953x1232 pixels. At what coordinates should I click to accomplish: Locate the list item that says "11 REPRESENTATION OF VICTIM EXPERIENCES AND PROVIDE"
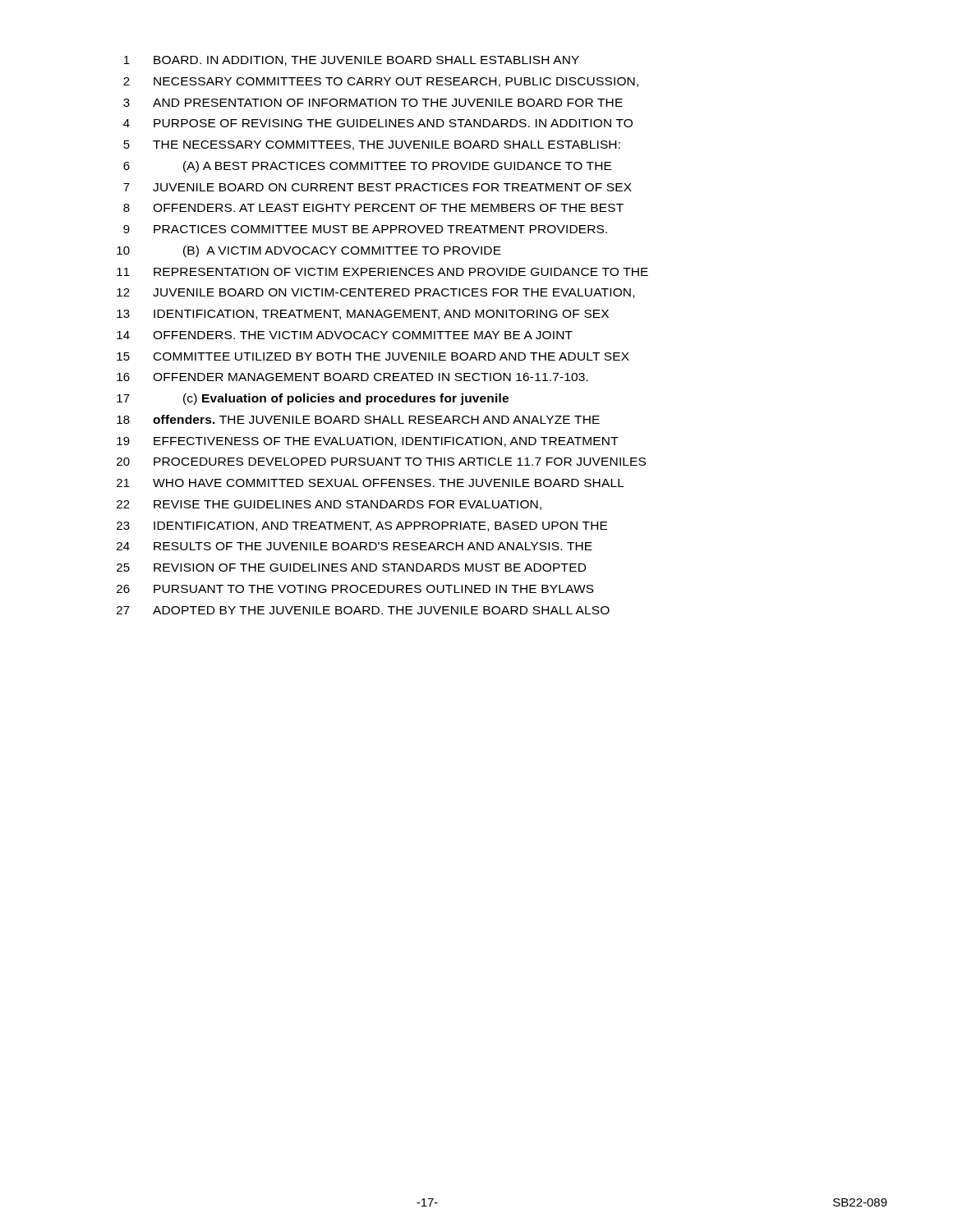click(493, 271)
